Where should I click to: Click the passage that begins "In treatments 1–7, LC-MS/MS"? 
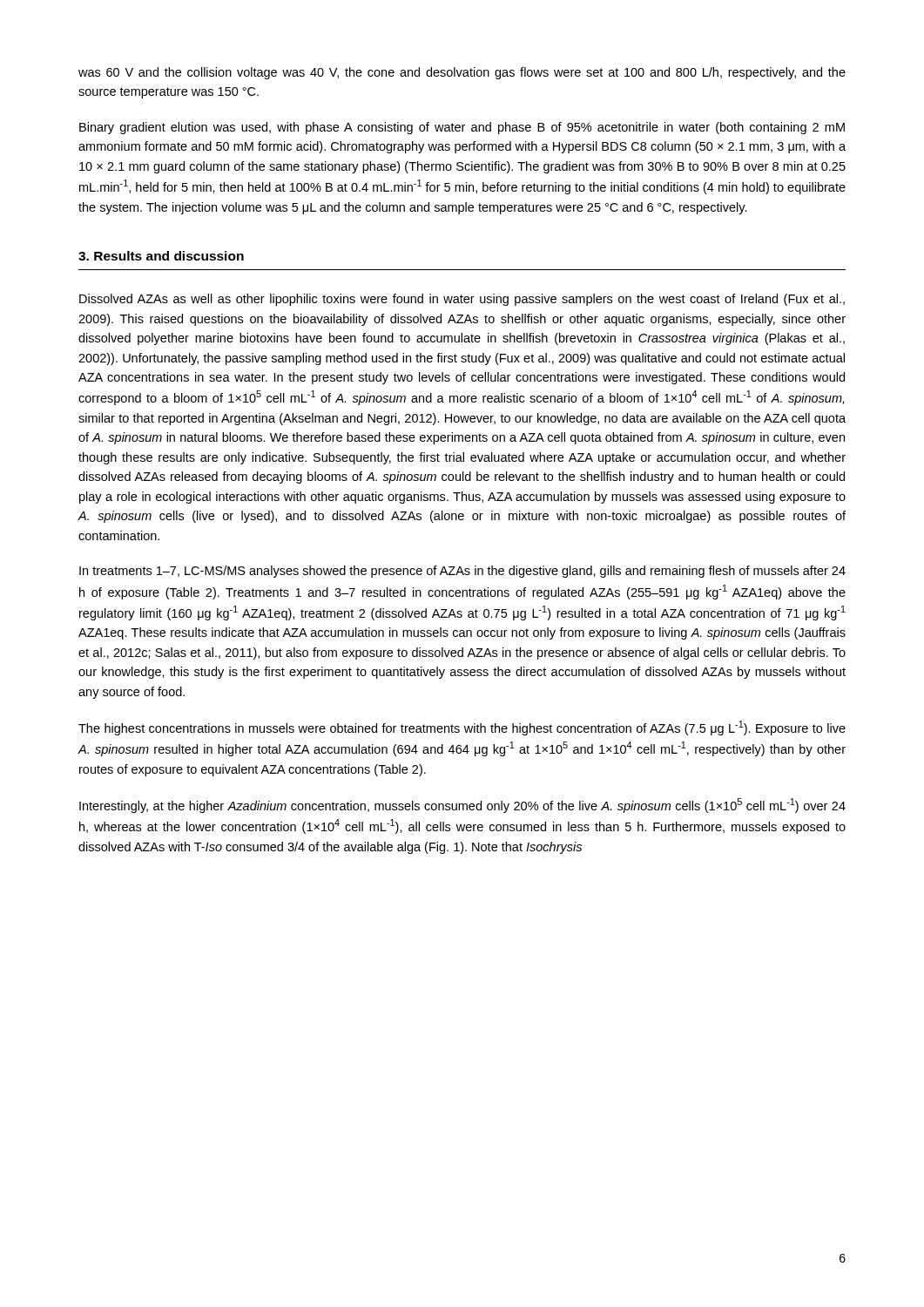pyautogui.click(x=462, y=631)
